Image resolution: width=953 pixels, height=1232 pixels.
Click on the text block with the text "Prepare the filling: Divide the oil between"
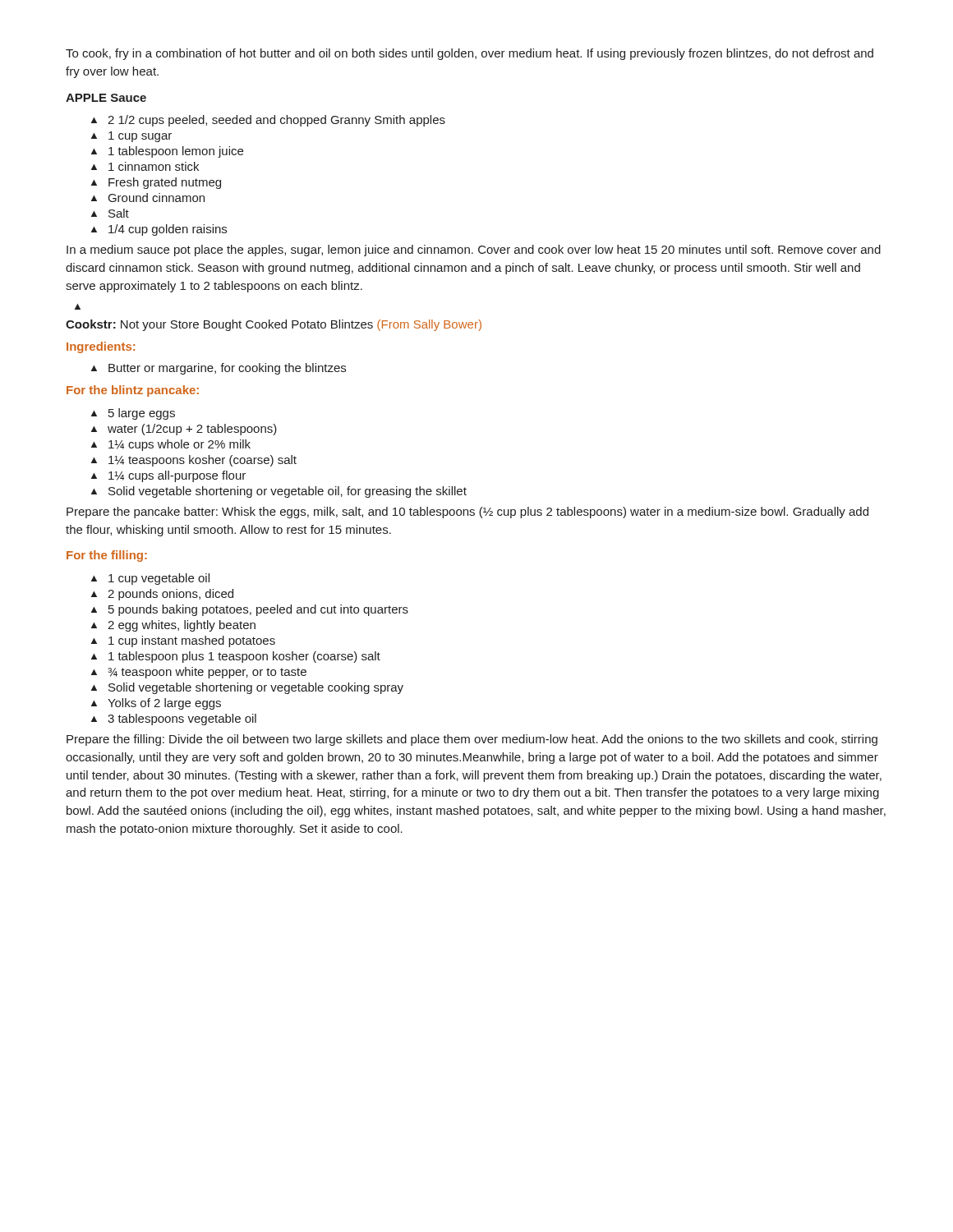[x=476, y=784]
